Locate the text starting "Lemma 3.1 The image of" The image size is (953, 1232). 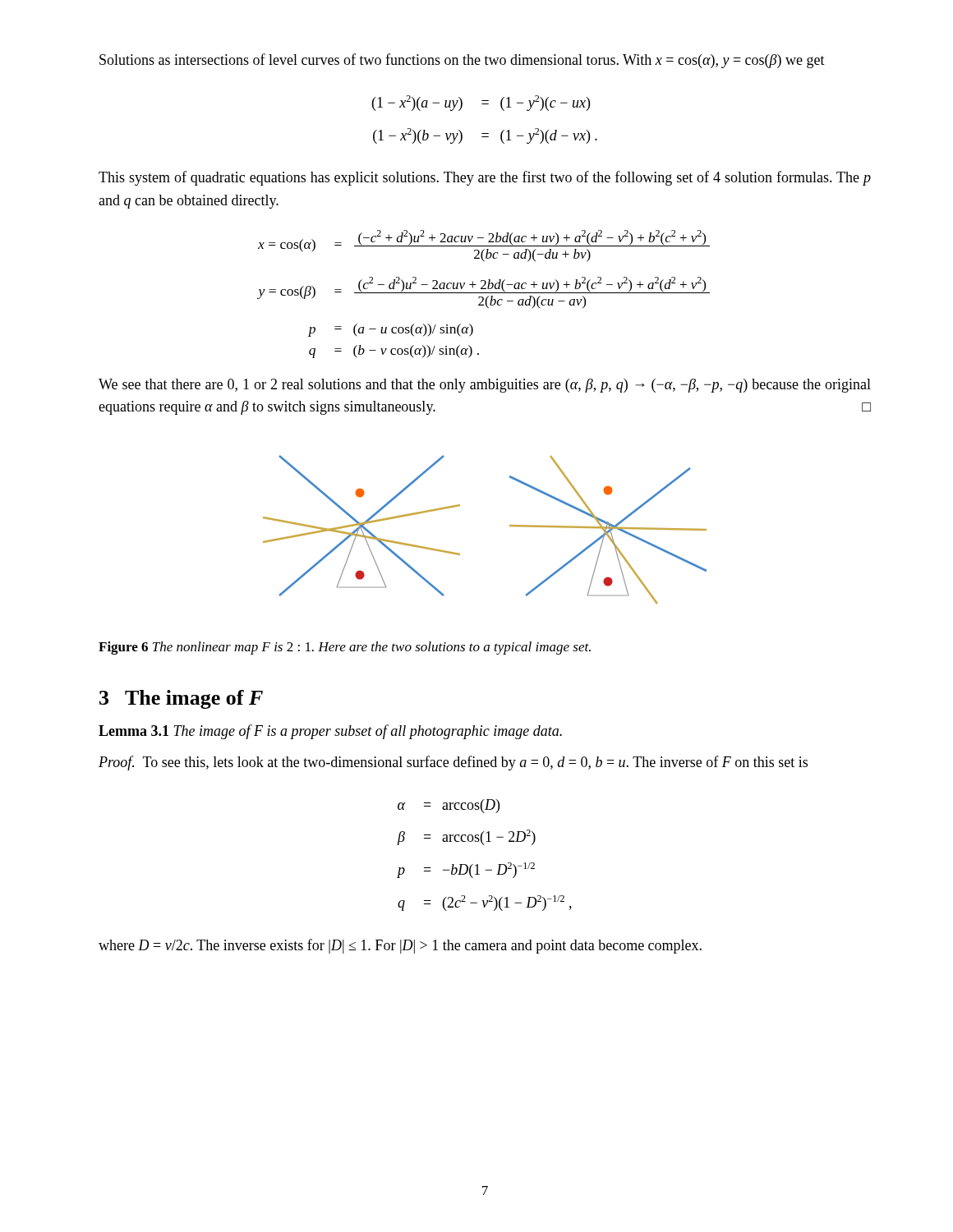point(331,731)
